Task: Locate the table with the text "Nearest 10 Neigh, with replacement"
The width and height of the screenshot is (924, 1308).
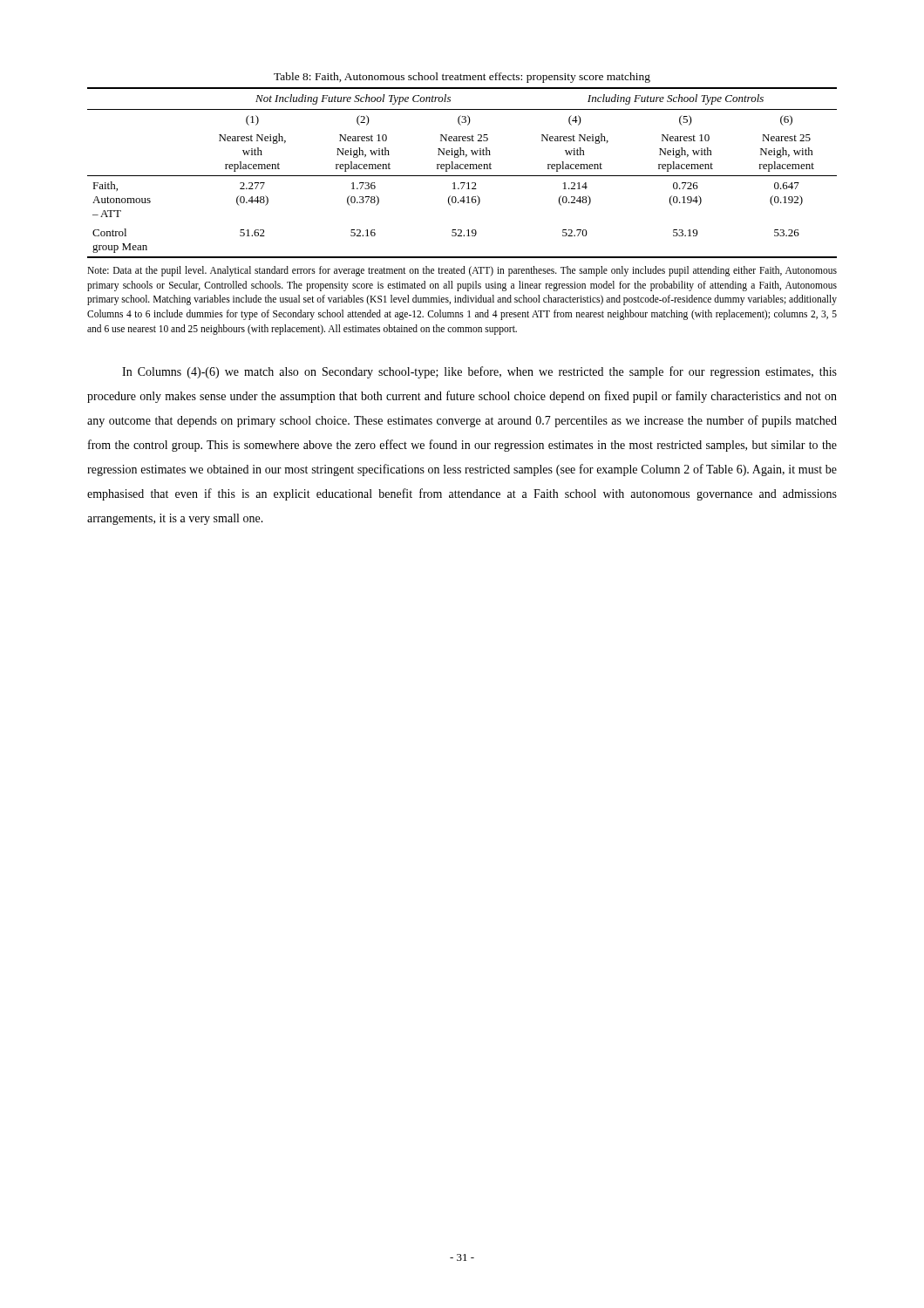Action: [x=462, y=173]
